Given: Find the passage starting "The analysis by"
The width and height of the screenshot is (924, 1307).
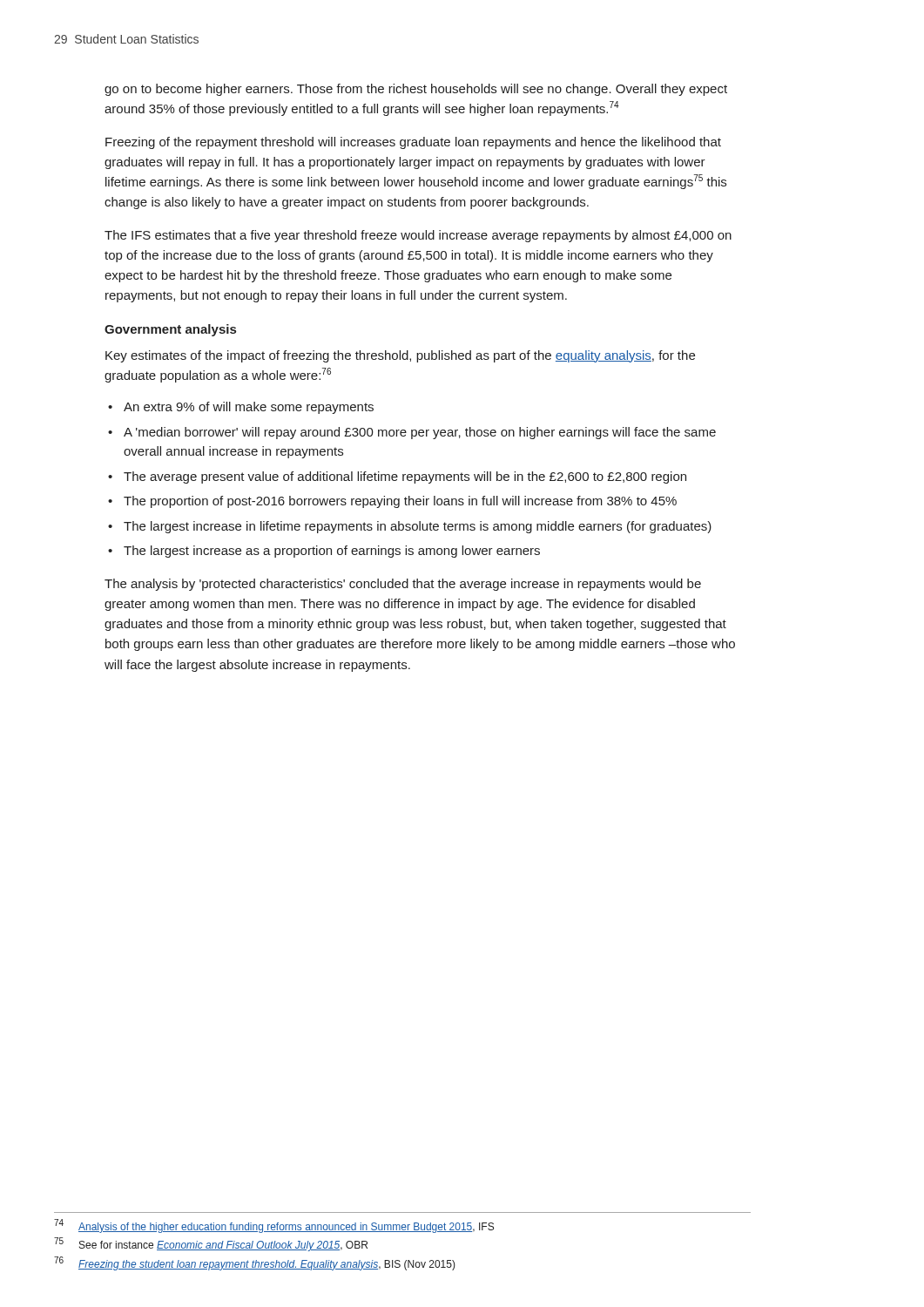Looking at the screenshot, I should point(420,623).
